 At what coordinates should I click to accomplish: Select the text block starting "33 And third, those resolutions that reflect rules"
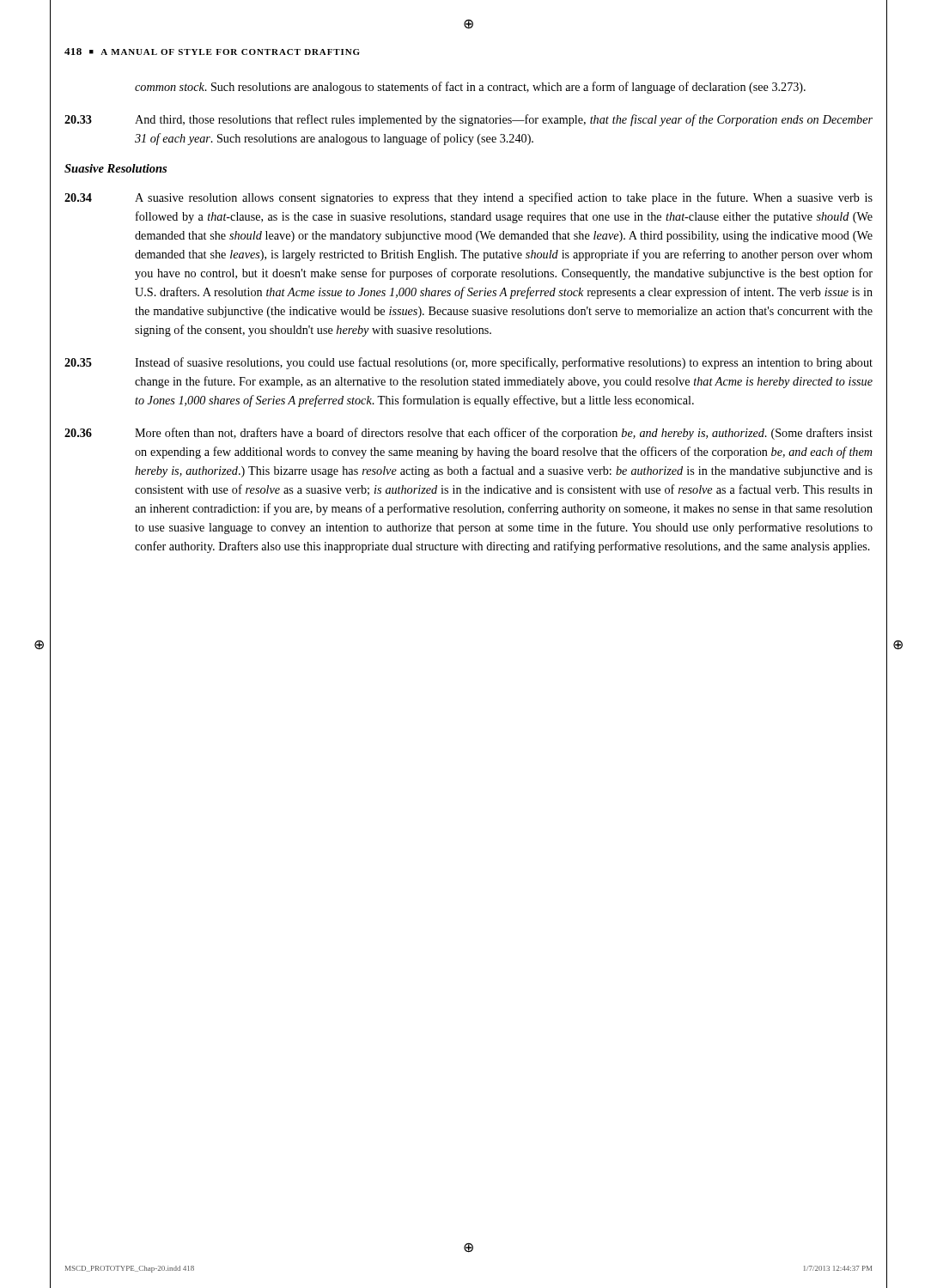[468, 129]
